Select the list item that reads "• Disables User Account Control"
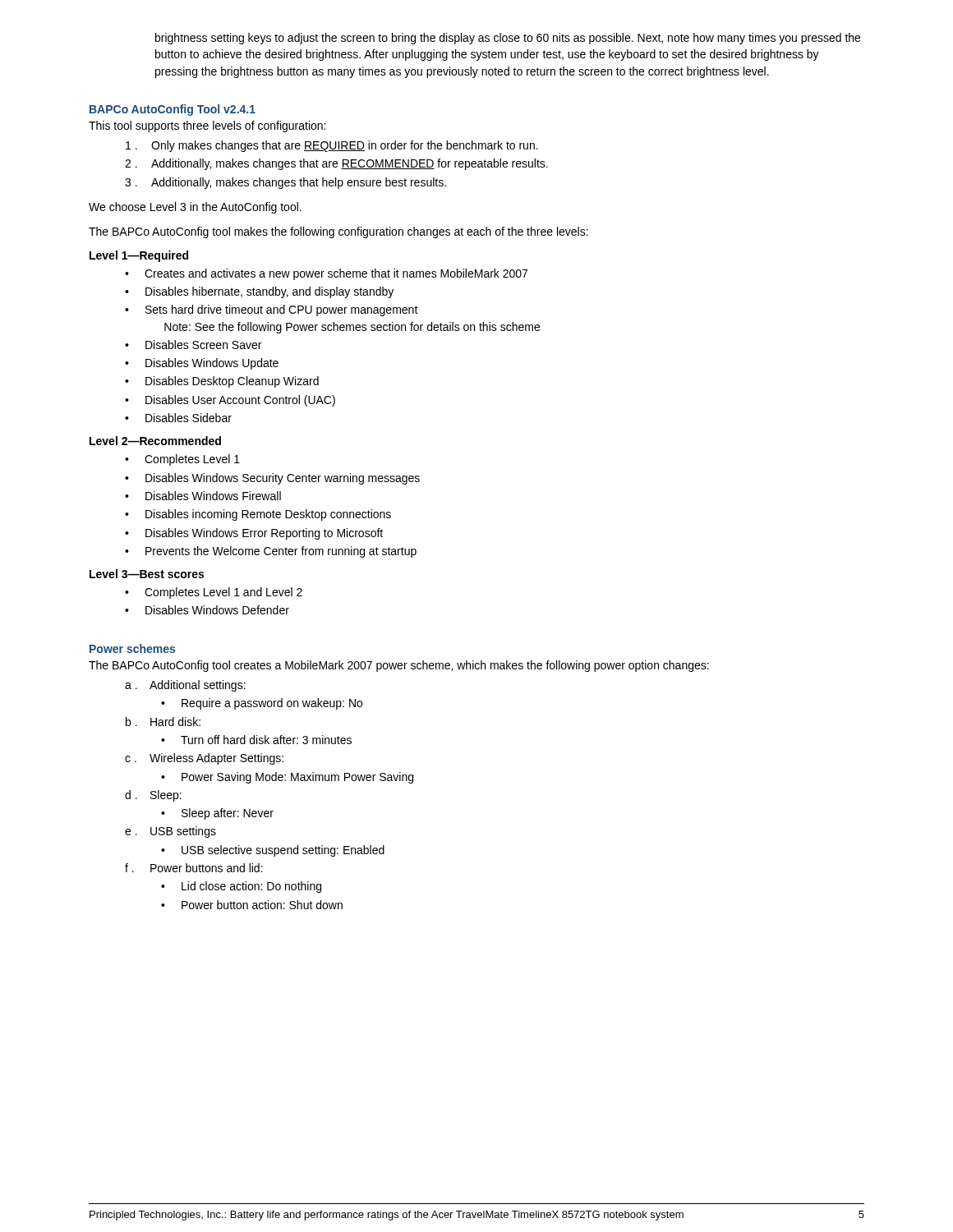The image size is (953, 1232). click(x=230, y=400)
